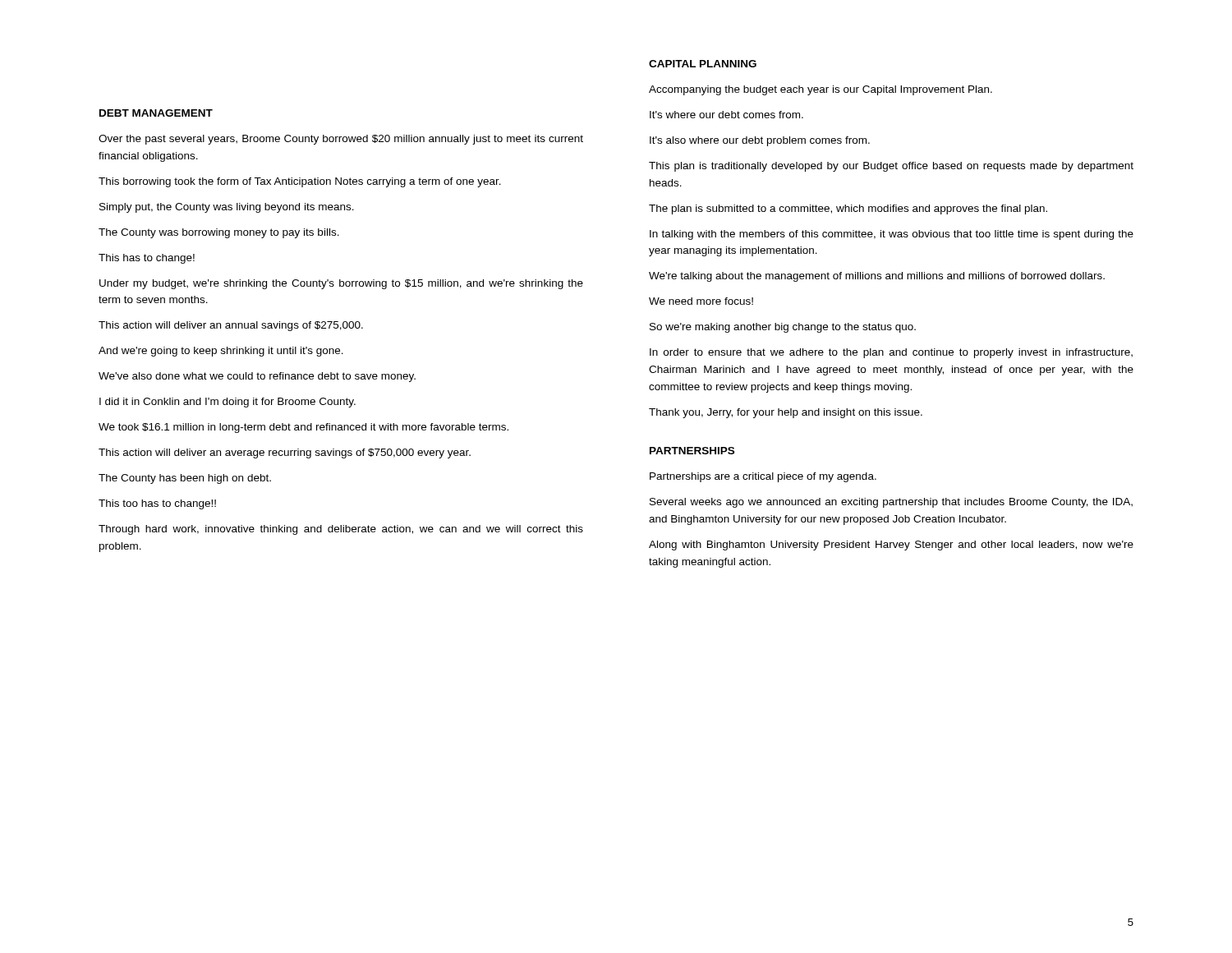This screenshot has height=953, width=1232.
Task: Select the text block containing "Simply put, the County was living beyond"
Action: click(x=226, y=206)
